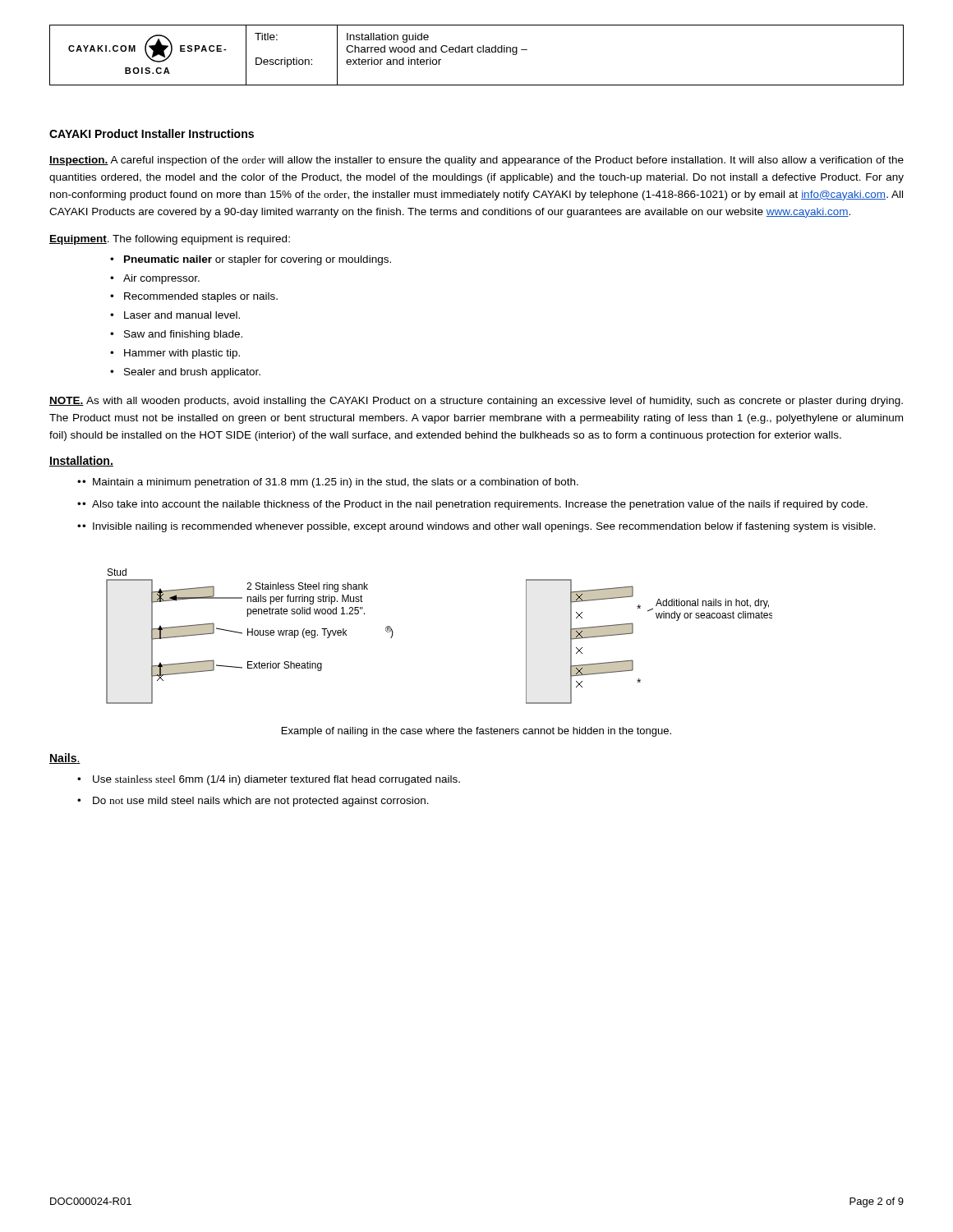Locate the text "Air compressor."
Screen dimensions: 1232x953
pos(162,278)
